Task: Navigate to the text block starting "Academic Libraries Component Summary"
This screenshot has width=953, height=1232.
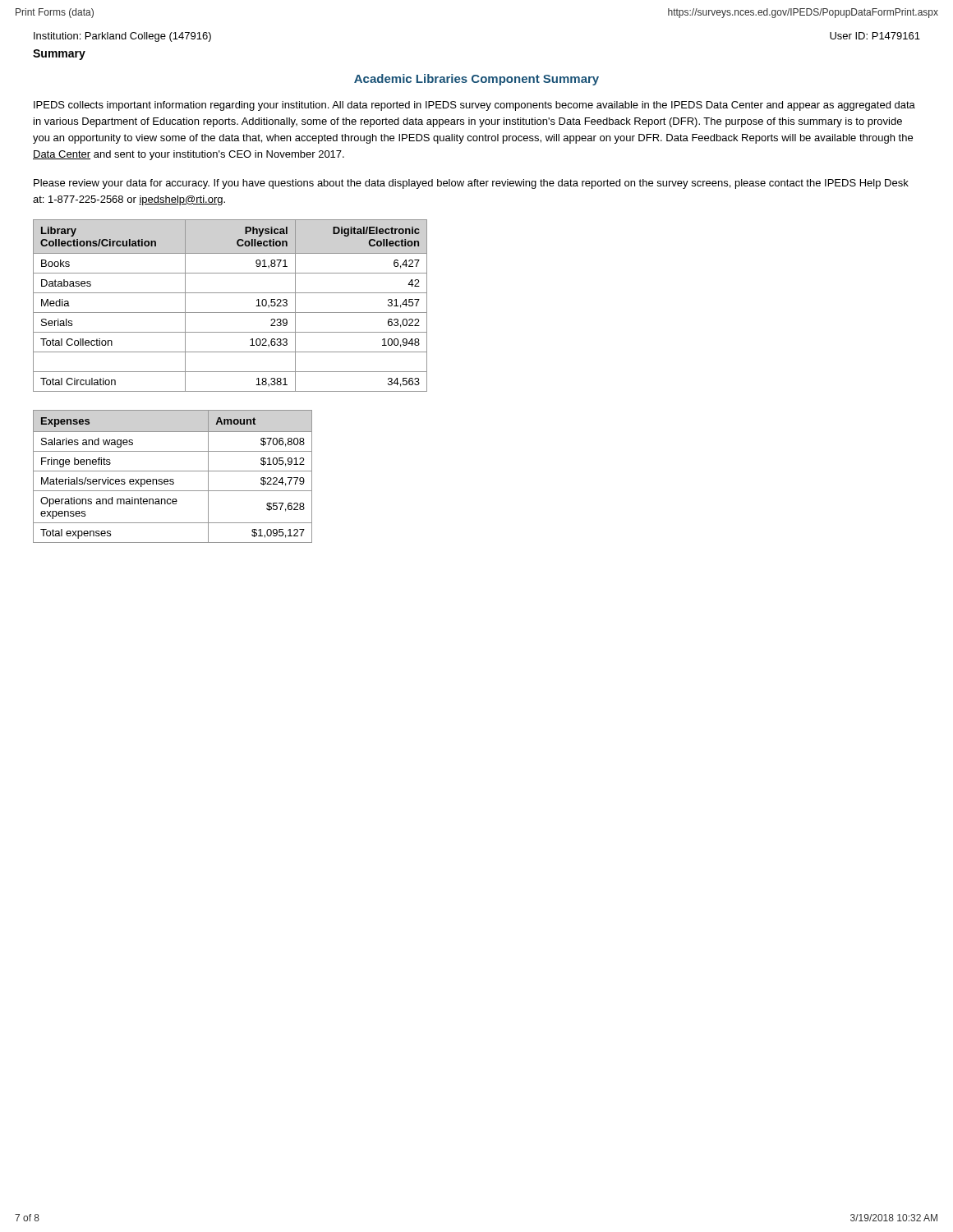Action: point(476,78)
